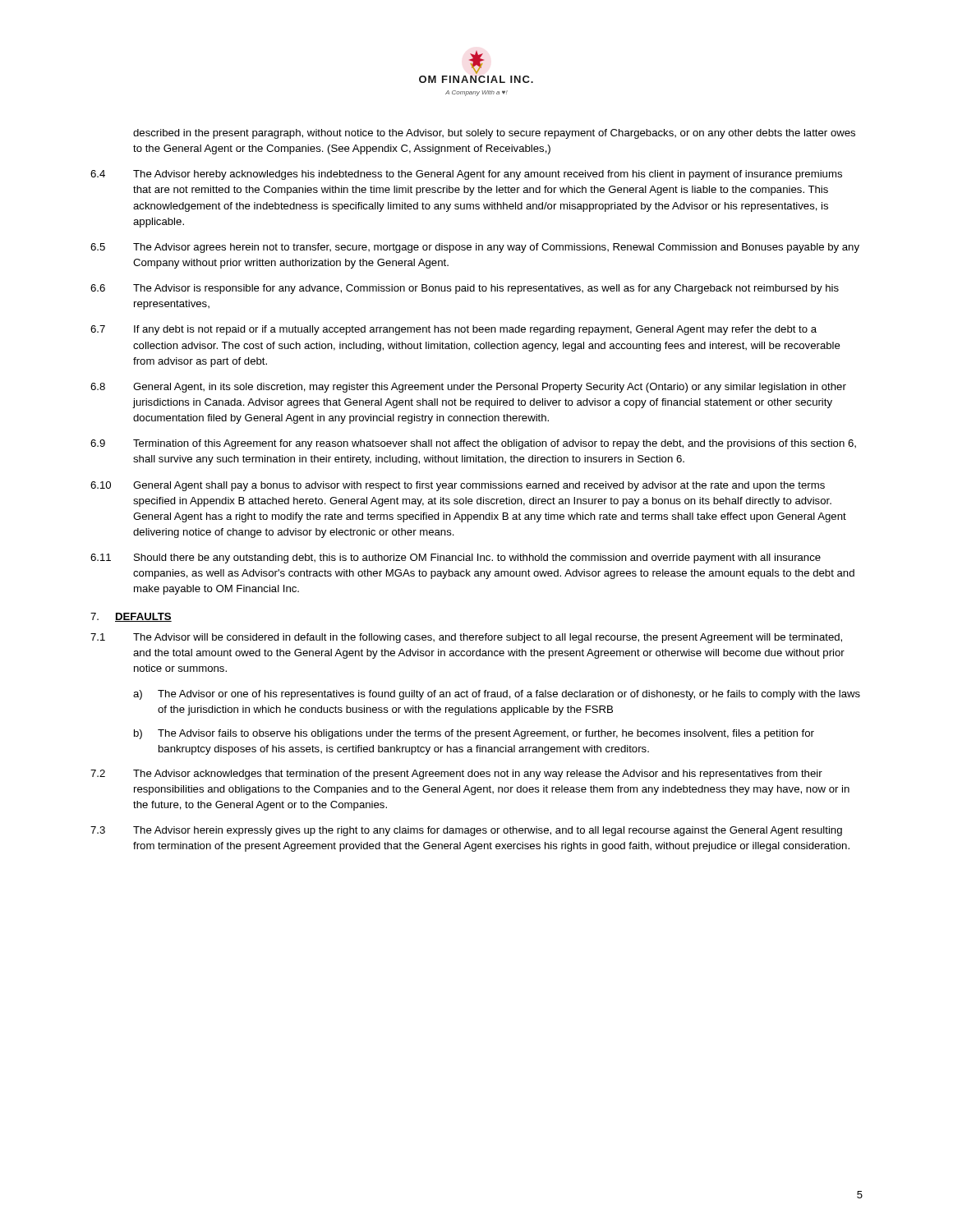Image resolution: width=953 pixels, height=1232 pixels.
Task: Locate the text starting "a) The Advisor or one of his"
Action: pyautogui.click(x=498, y=701)
